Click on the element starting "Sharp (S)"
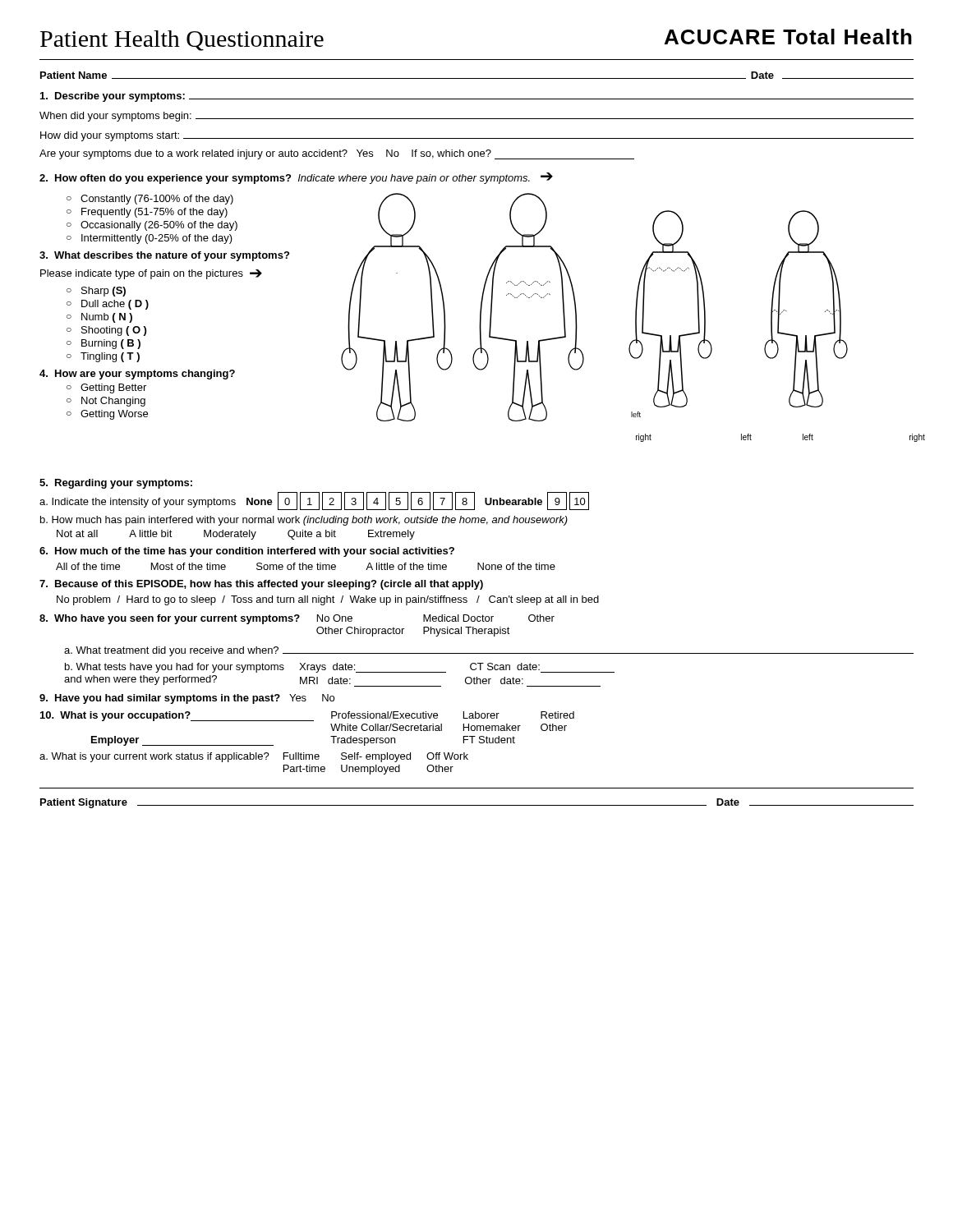The height and width of the screenshot is (1232, 953). (103, 290)
